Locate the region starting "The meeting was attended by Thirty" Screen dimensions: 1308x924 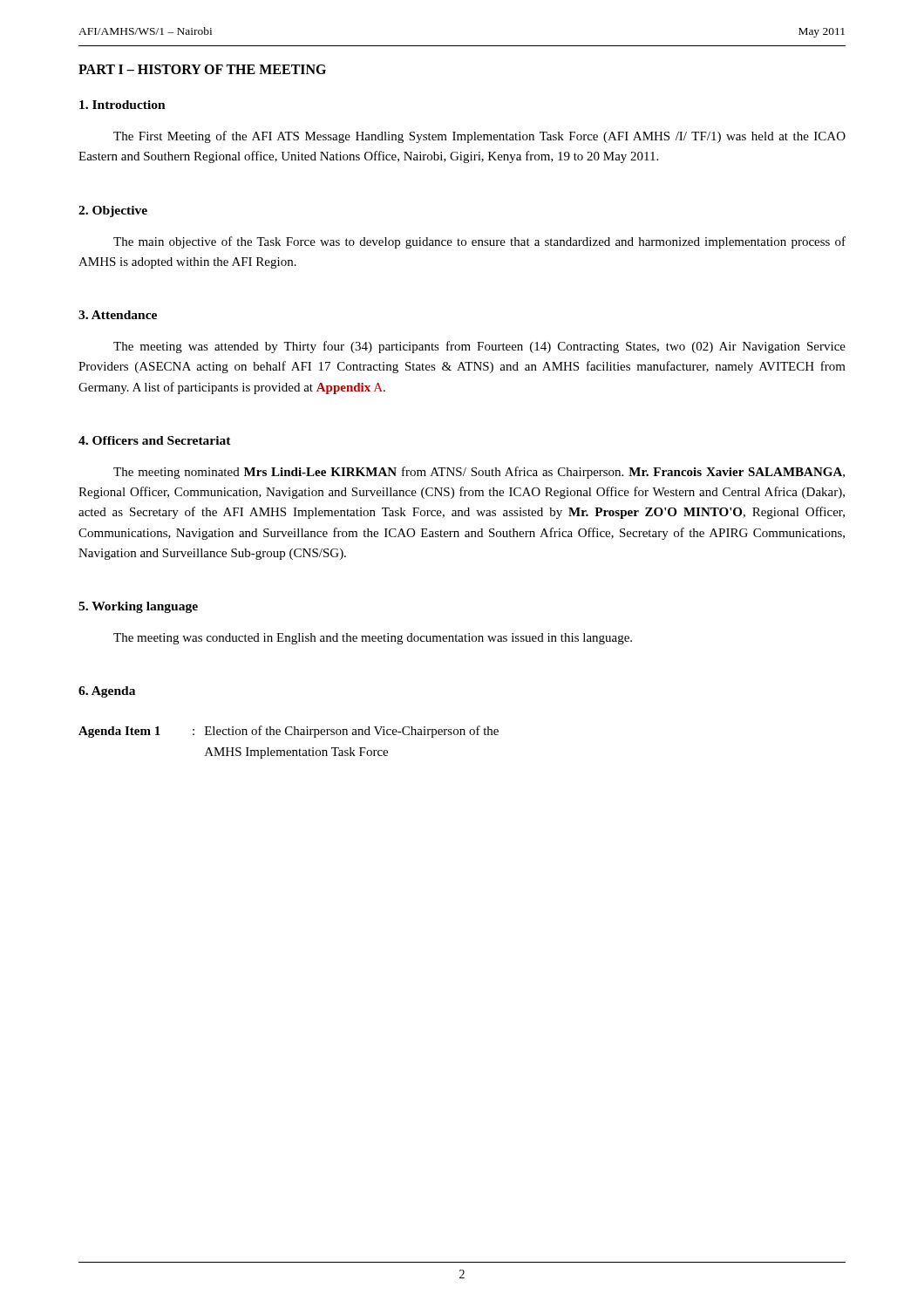point(462,366)
